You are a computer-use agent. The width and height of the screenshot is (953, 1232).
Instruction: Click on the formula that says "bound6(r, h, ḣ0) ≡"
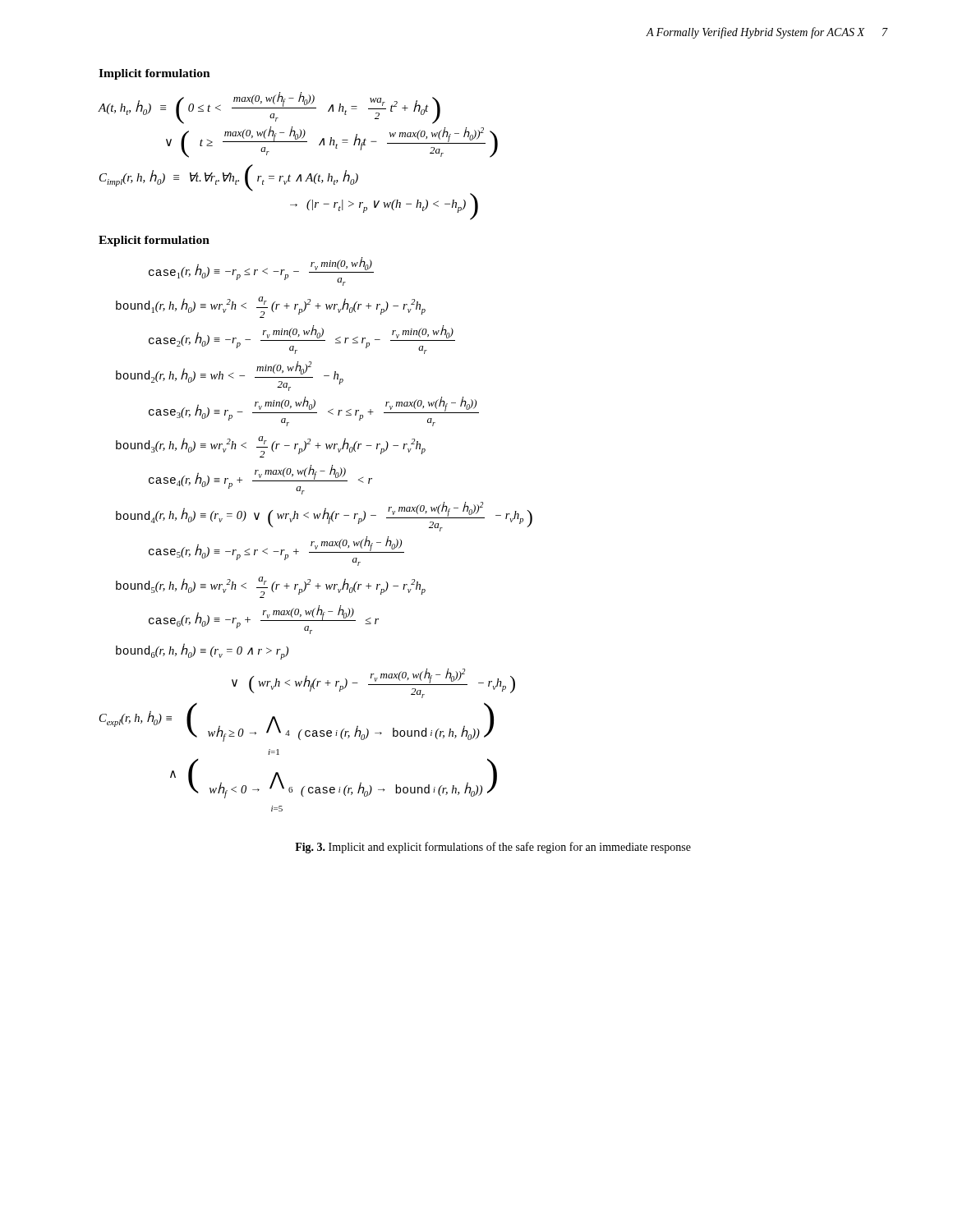(x=202, y=652)
